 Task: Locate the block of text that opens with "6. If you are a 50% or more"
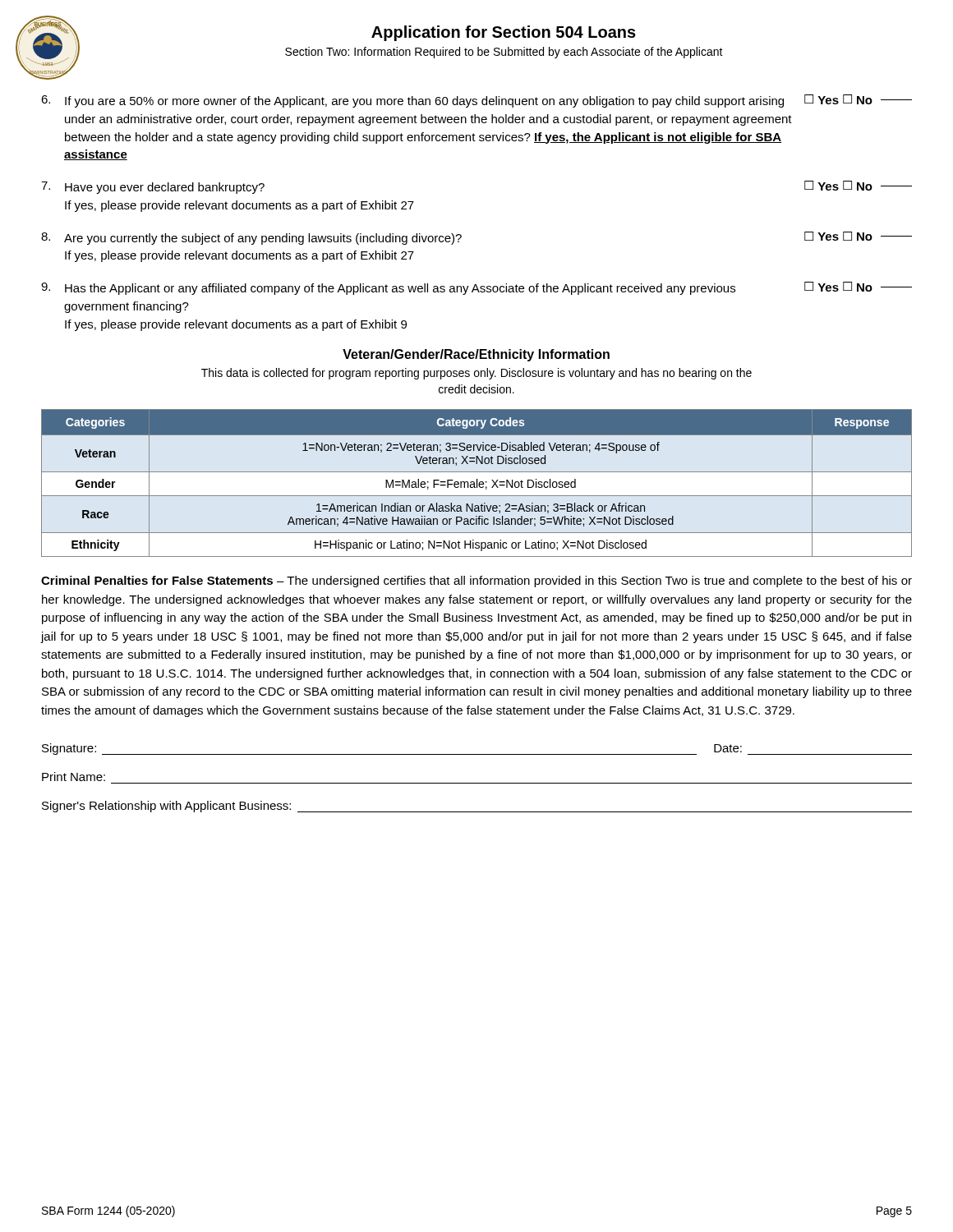476,128
